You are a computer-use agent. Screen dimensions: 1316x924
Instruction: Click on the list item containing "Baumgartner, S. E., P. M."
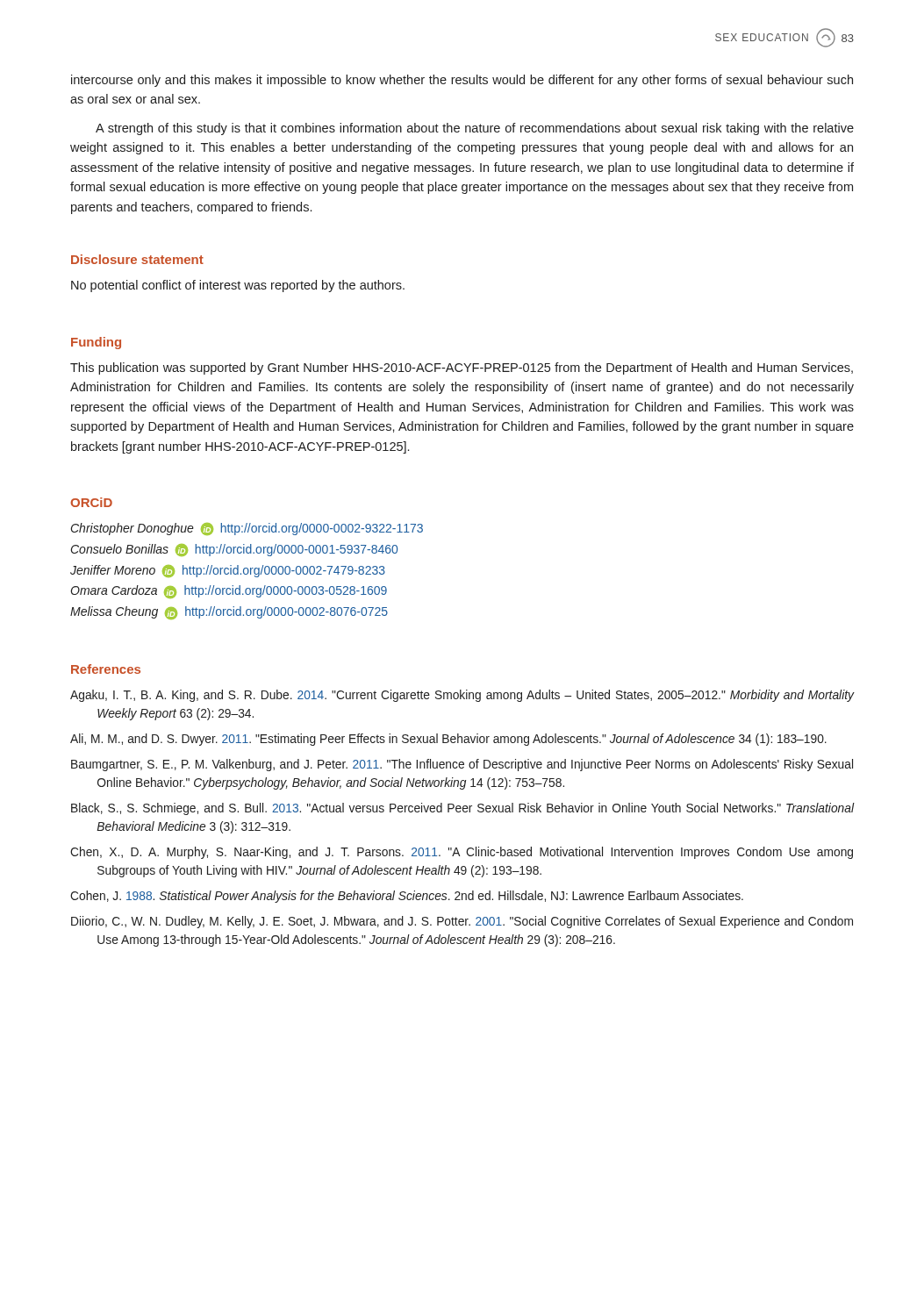pos(462,774)
